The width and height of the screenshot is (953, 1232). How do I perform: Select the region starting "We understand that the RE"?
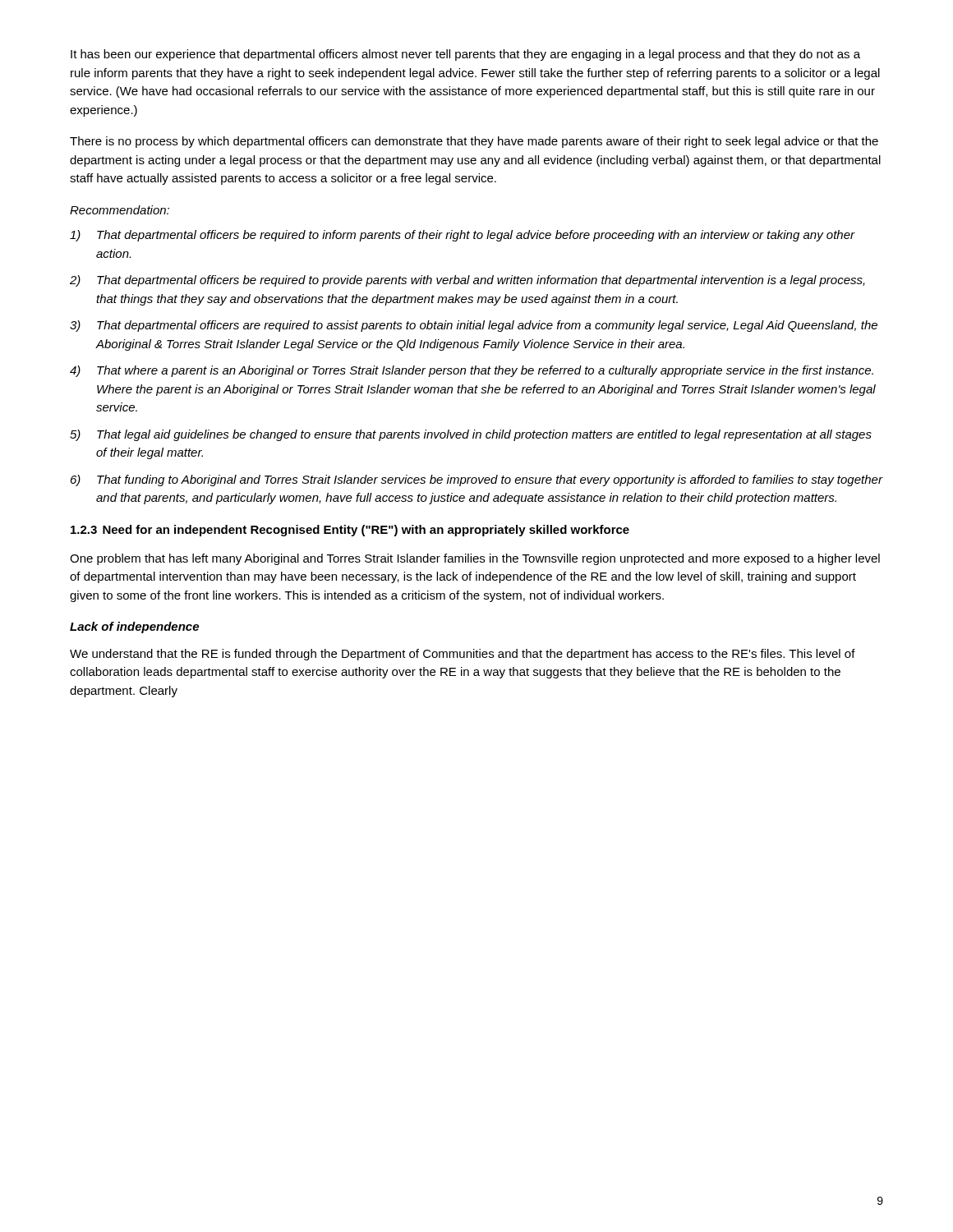coord(476,672)
